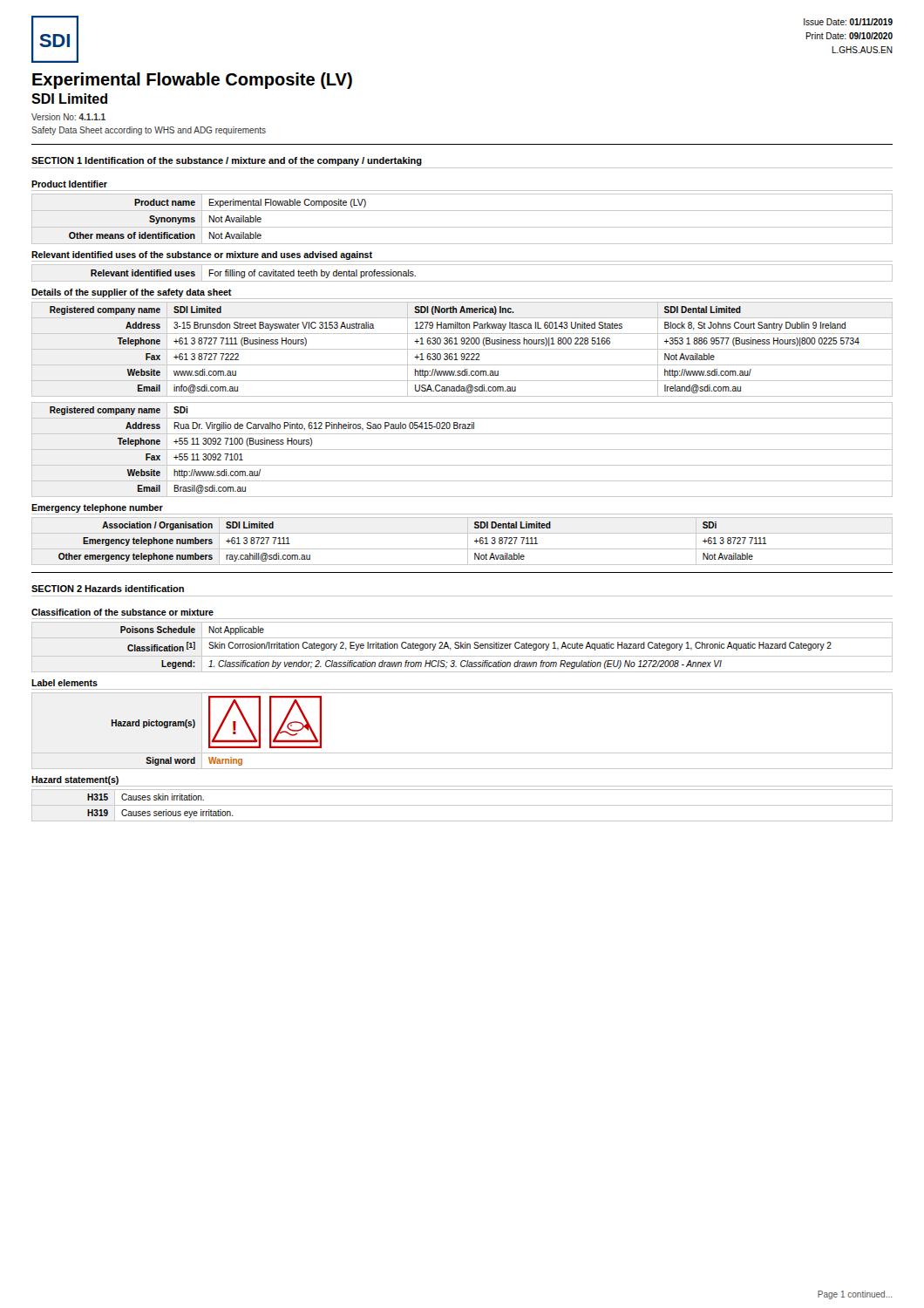Where is the section header that starts "SECTION 2 Hazards"?
Image resolution: width=924 pixels, height=1308 pixels.
[x=462, y=590]
